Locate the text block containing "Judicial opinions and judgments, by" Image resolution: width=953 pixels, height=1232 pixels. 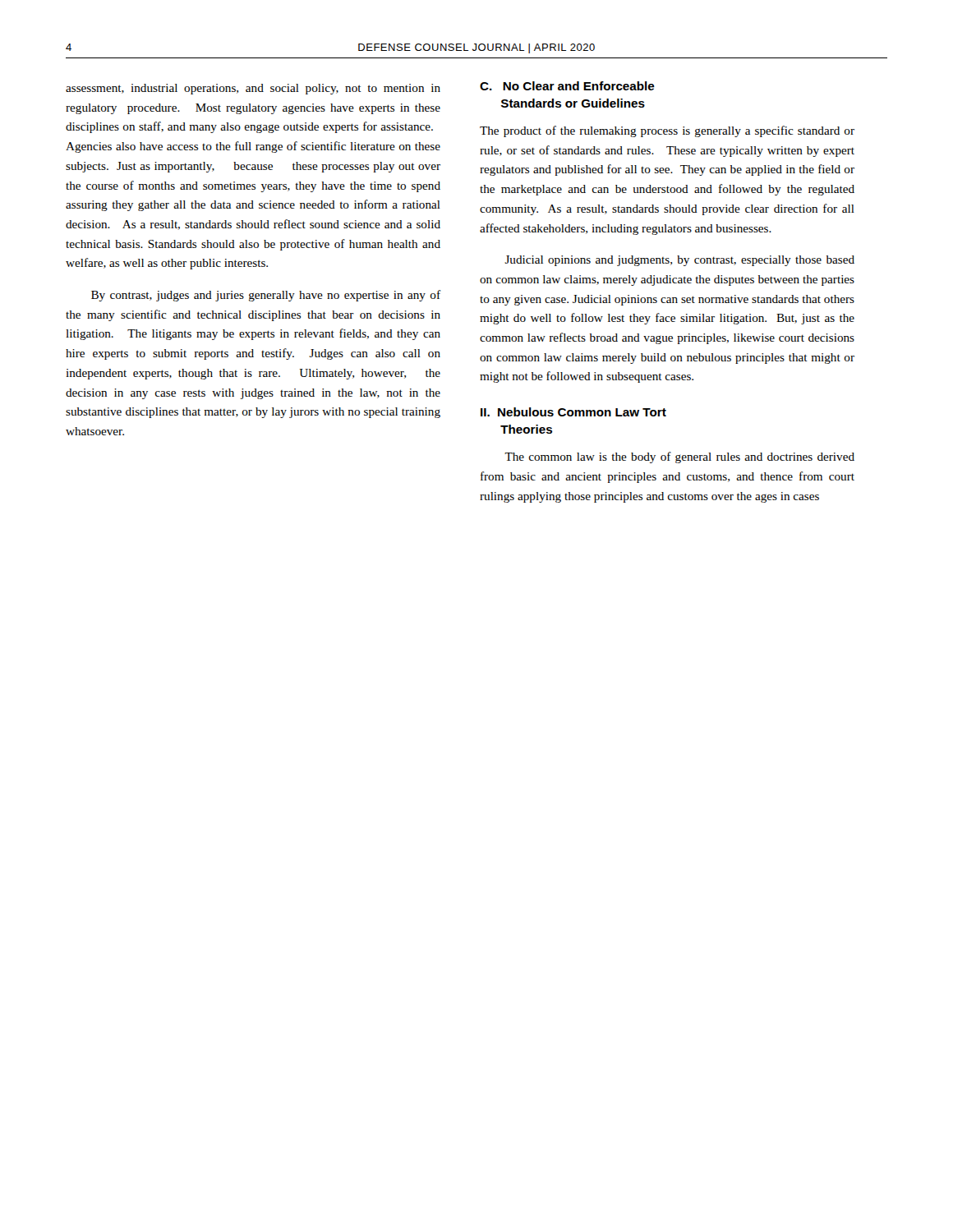pyautogui.click(x=667, y=318)
